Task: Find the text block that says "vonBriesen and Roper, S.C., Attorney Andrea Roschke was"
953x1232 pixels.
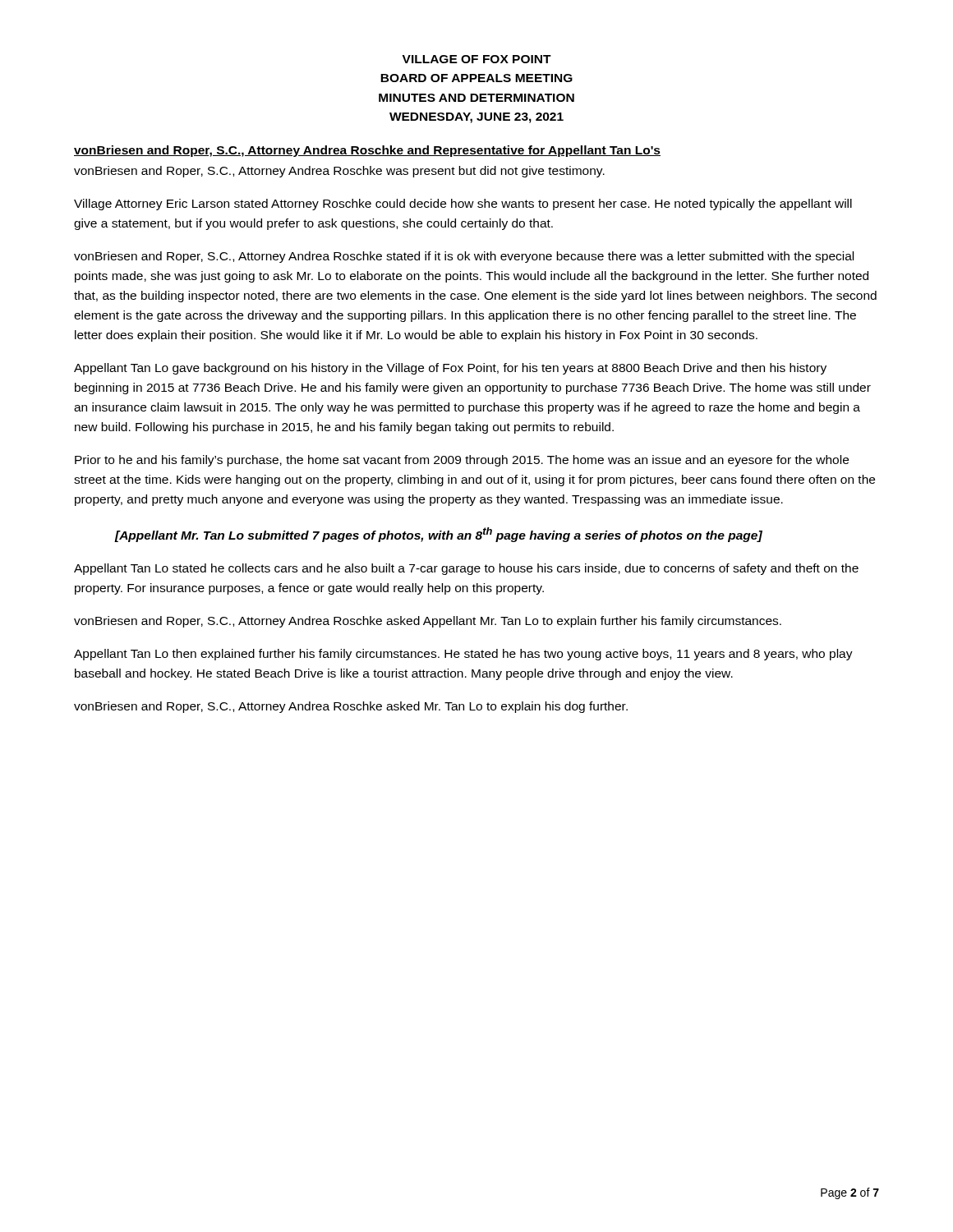Action: (x=340, y=171)
